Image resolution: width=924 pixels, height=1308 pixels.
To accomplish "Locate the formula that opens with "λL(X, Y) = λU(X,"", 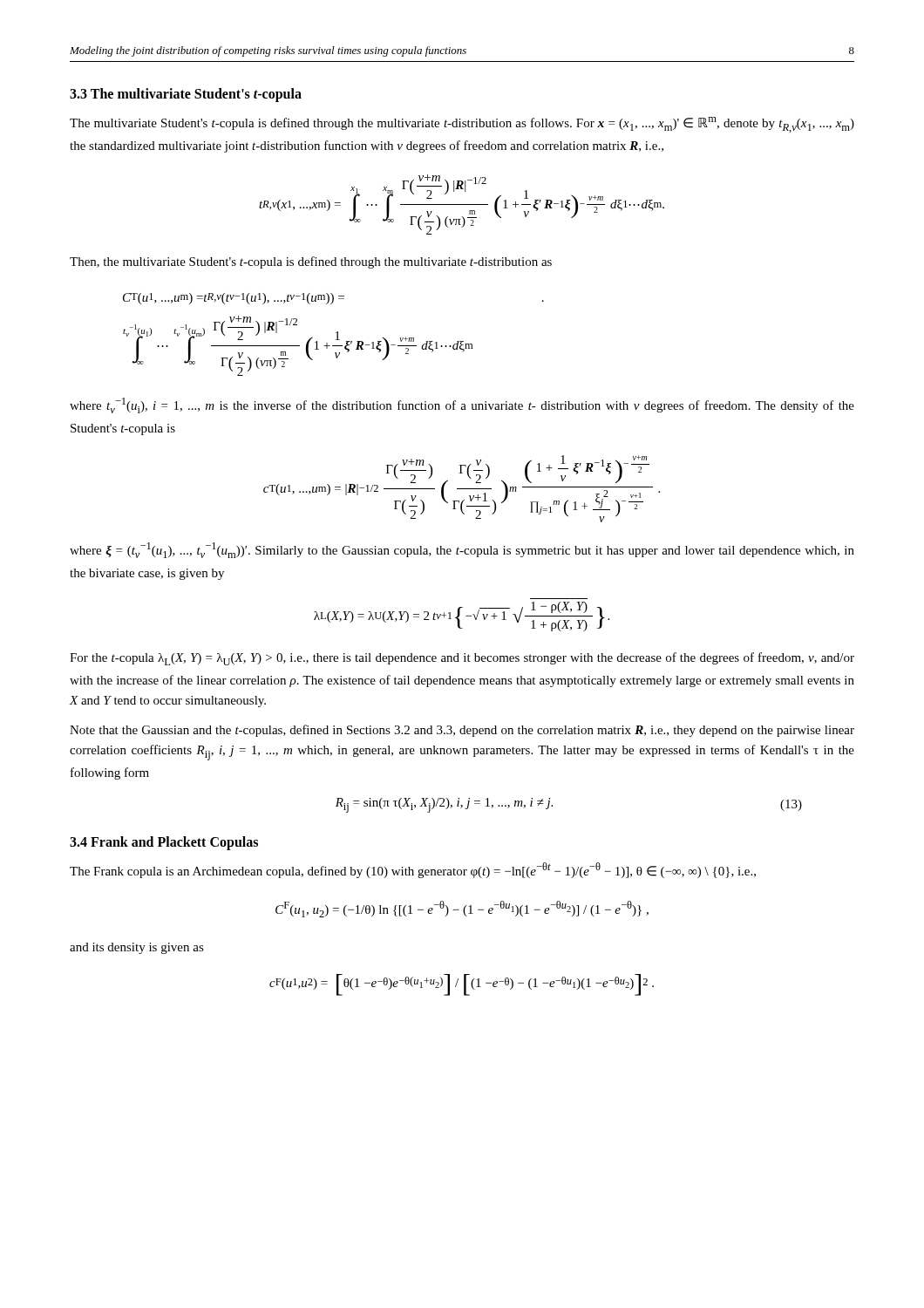I will [462, 616].
